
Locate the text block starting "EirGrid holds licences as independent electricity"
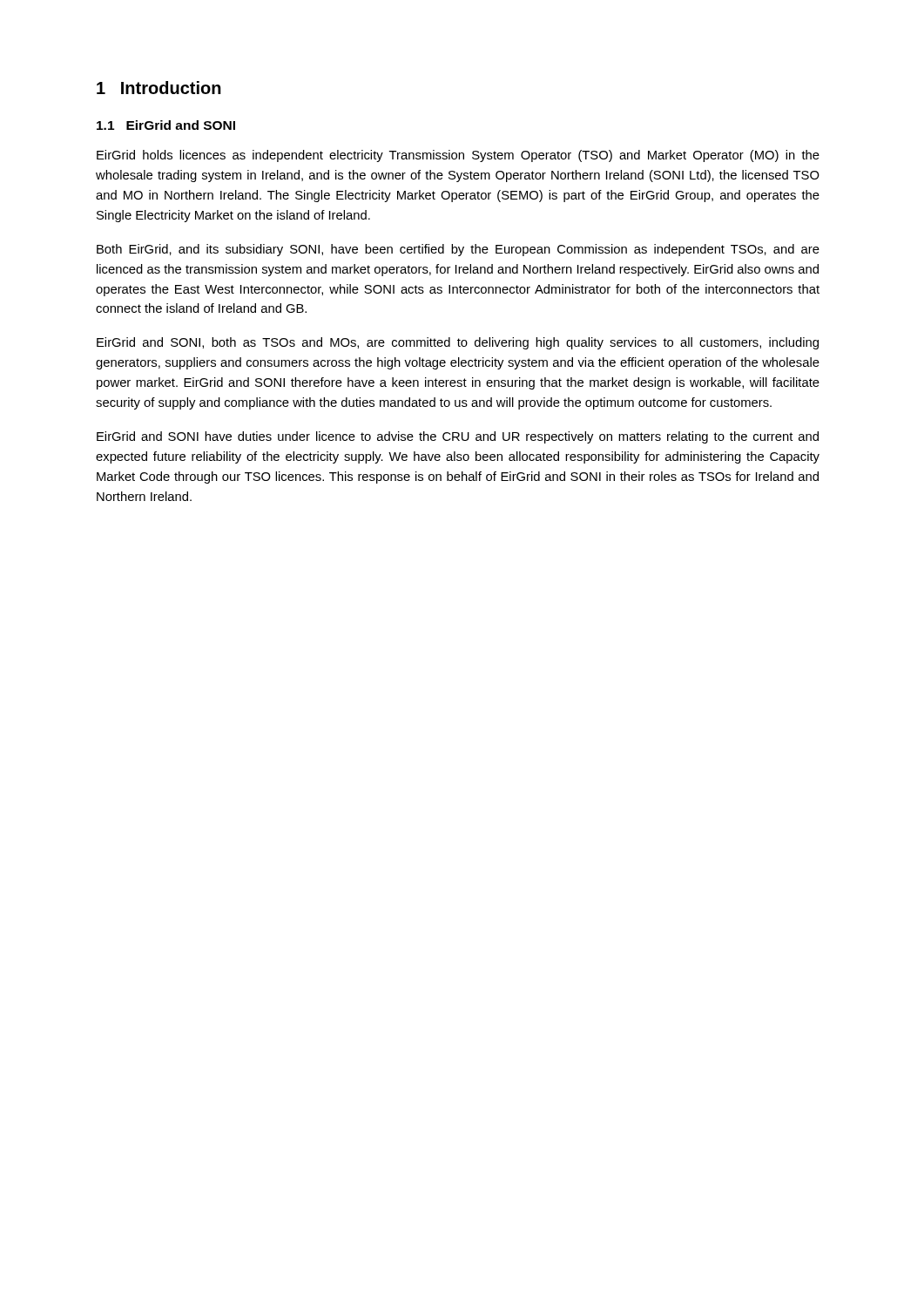(x=458, y=185)
